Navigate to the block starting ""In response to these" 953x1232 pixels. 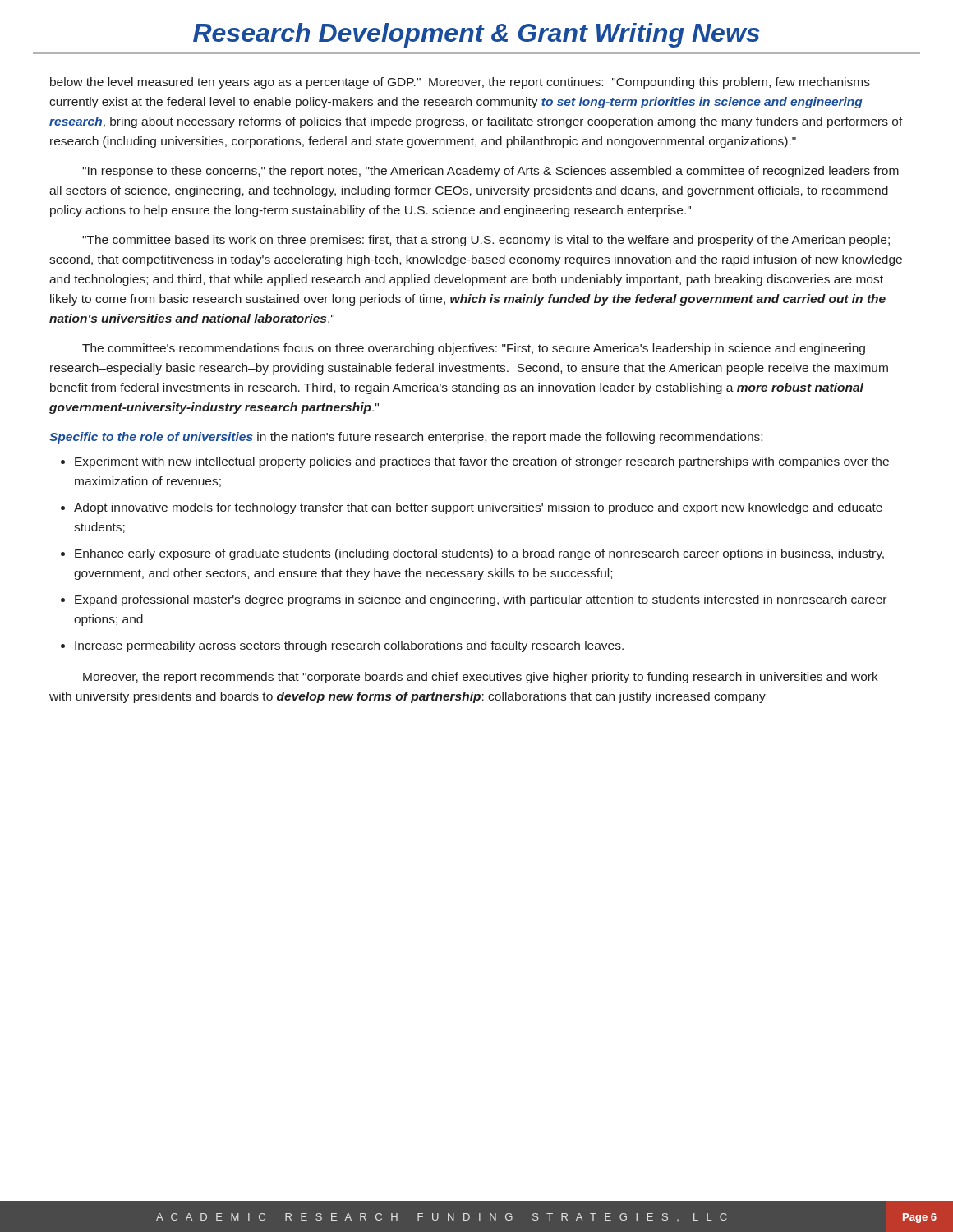(476, 191)
